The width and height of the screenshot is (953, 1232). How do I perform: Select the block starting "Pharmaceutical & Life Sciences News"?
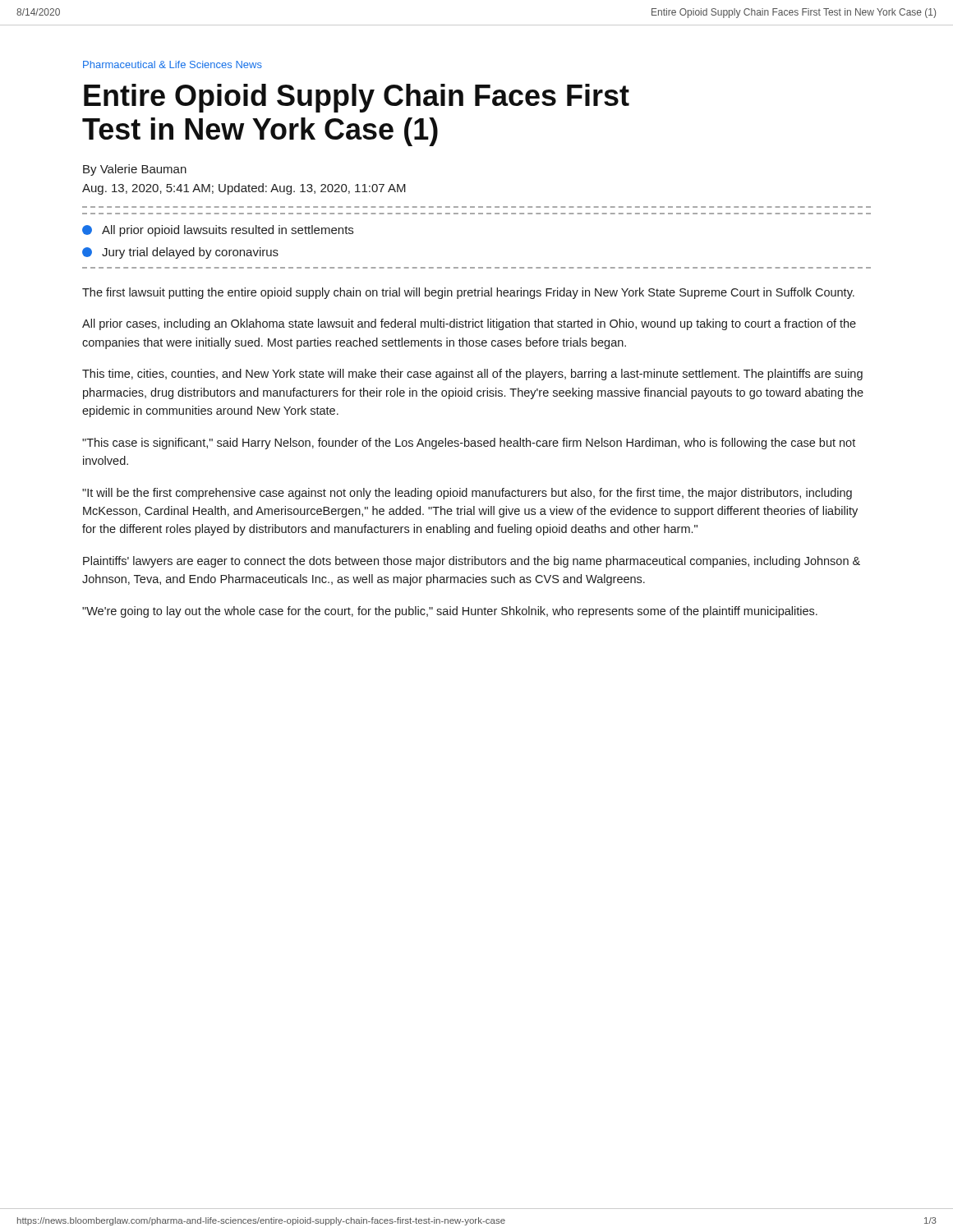(x=172, y=64)
